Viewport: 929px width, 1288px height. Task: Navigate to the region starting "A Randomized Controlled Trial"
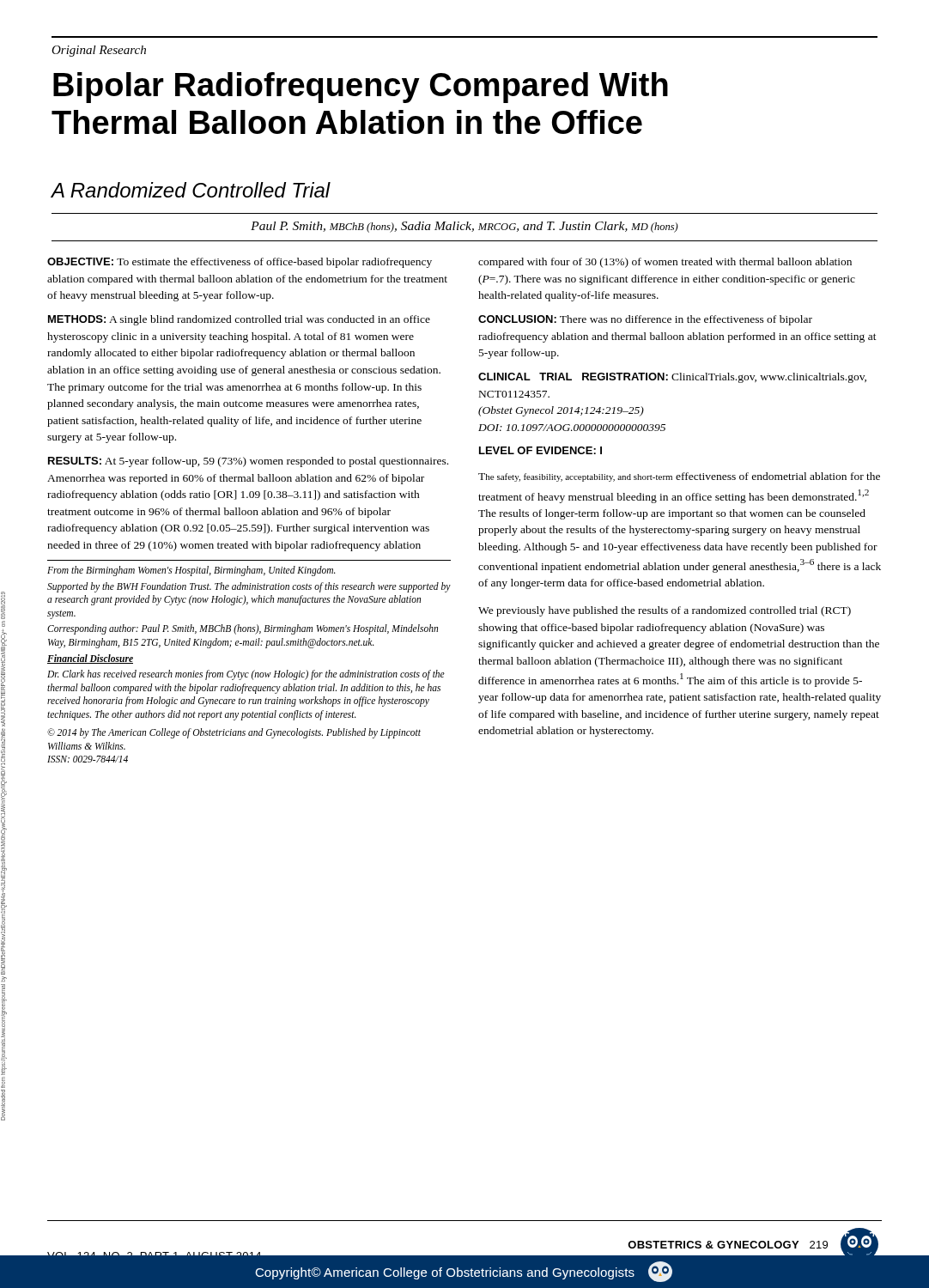[191, 190]
